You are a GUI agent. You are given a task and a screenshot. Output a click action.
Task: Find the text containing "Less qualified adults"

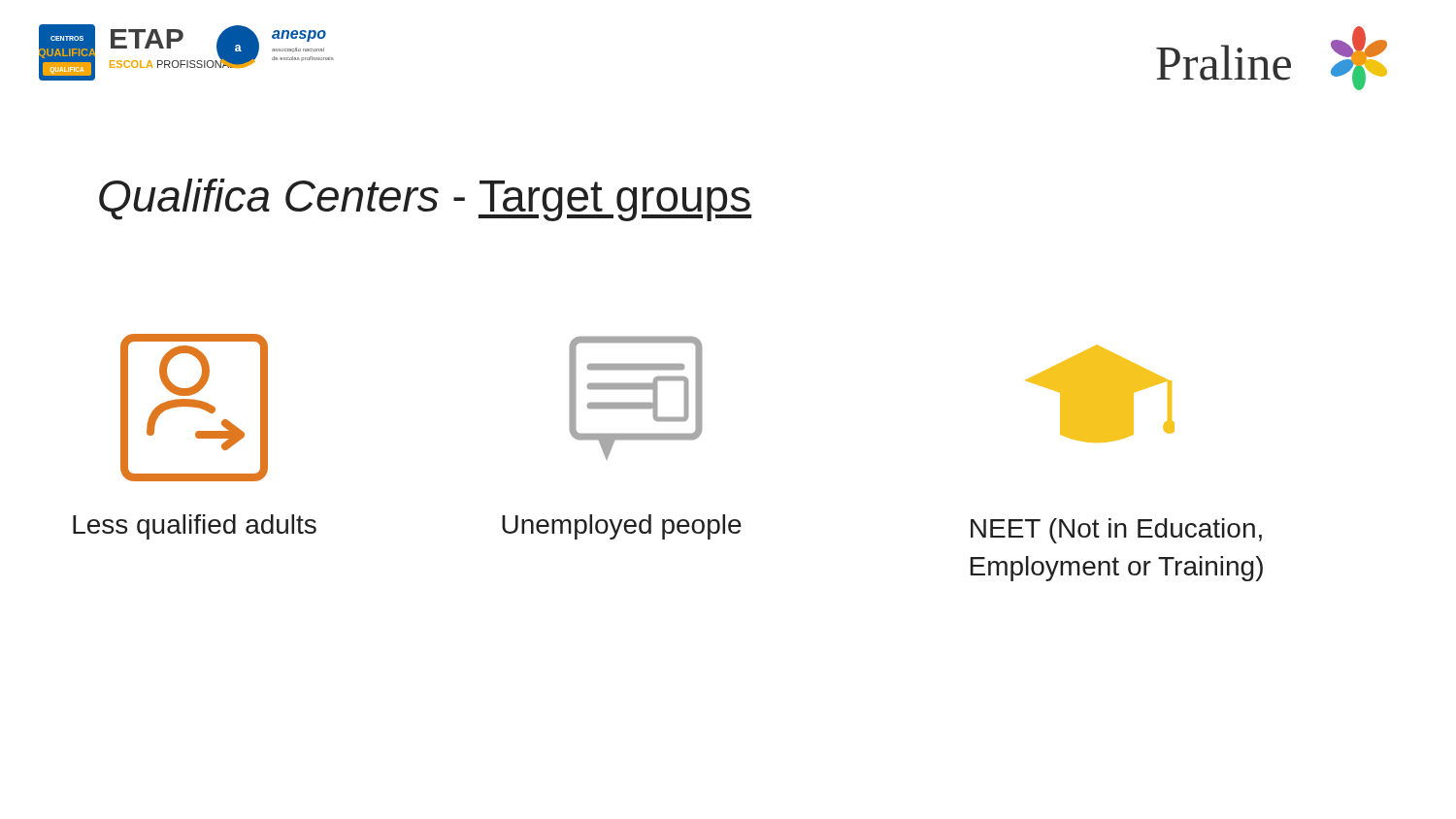[194, 524]
